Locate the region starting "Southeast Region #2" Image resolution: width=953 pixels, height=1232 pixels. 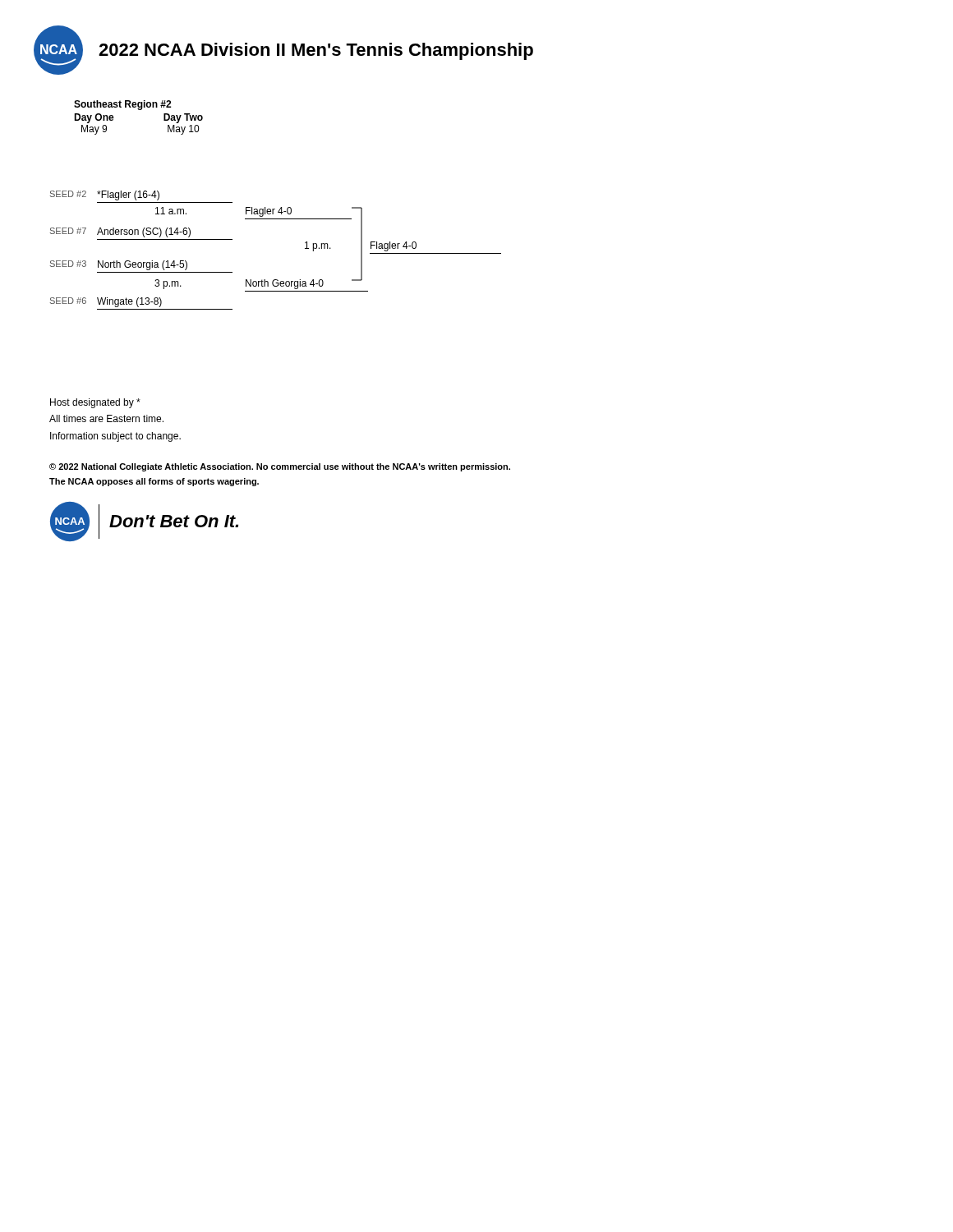(x=123, y=104)
